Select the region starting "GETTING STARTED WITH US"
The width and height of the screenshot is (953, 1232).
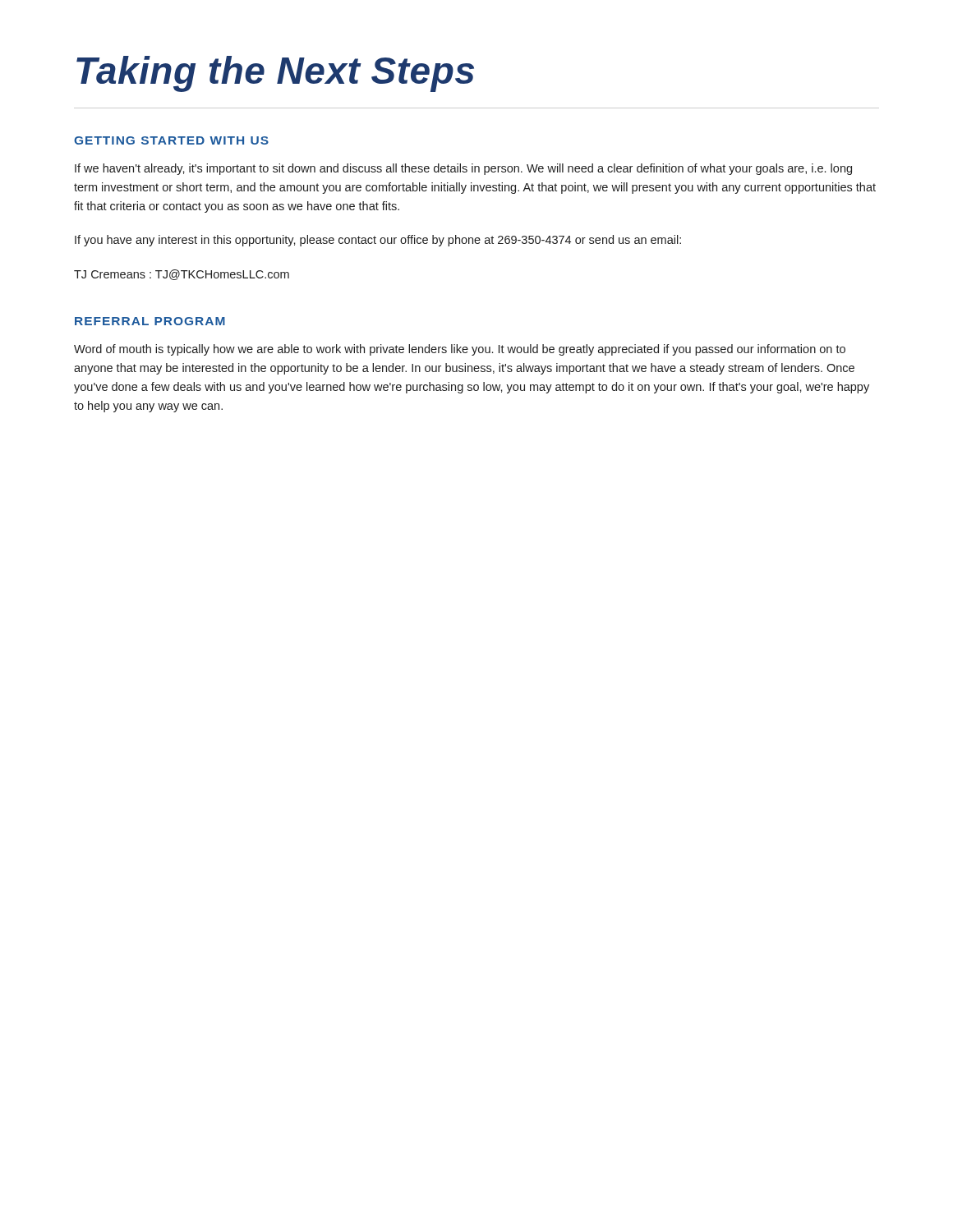(x=172, y=140)
